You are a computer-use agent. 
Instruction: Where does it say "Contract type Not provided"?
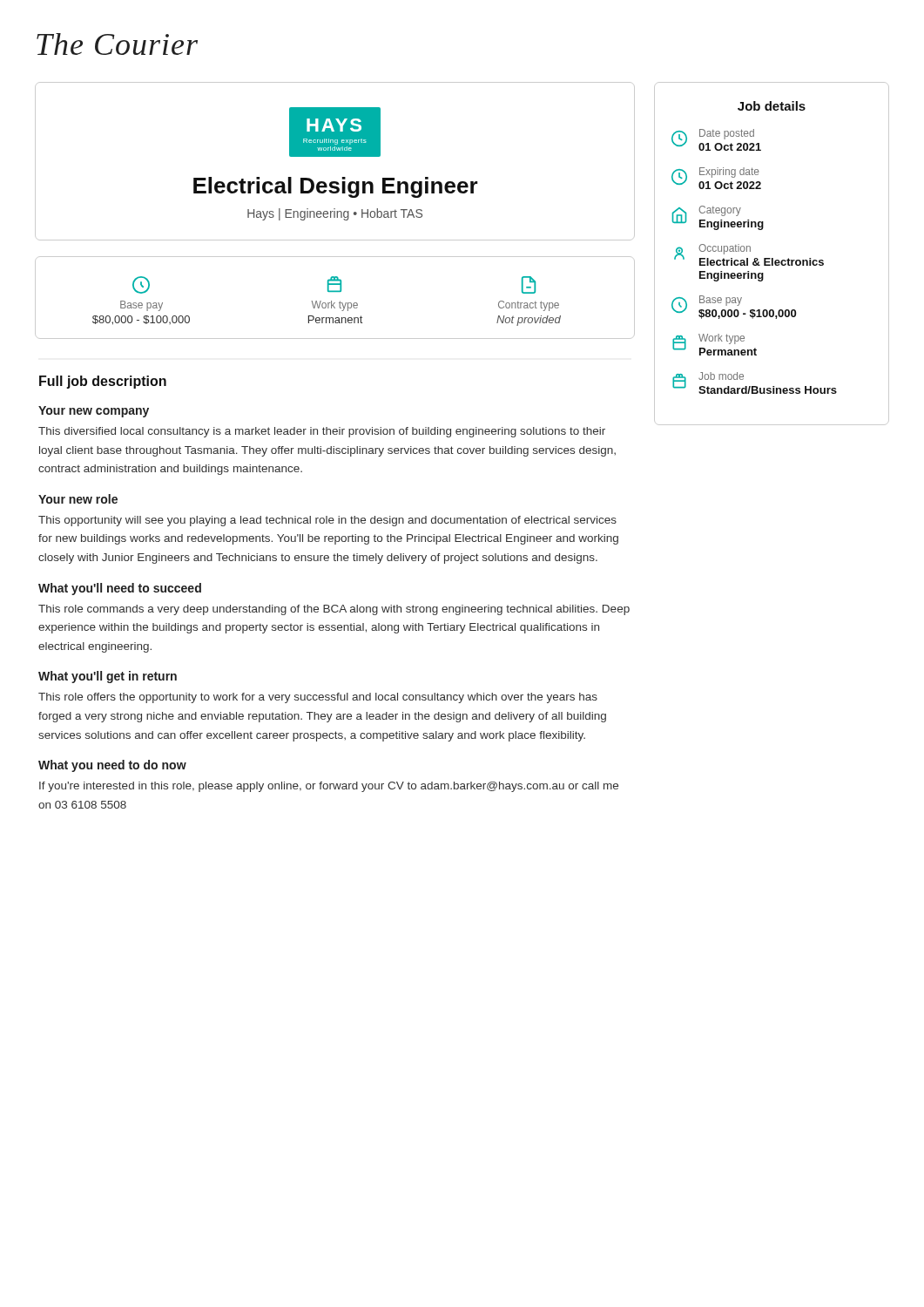tap(528, 299)
